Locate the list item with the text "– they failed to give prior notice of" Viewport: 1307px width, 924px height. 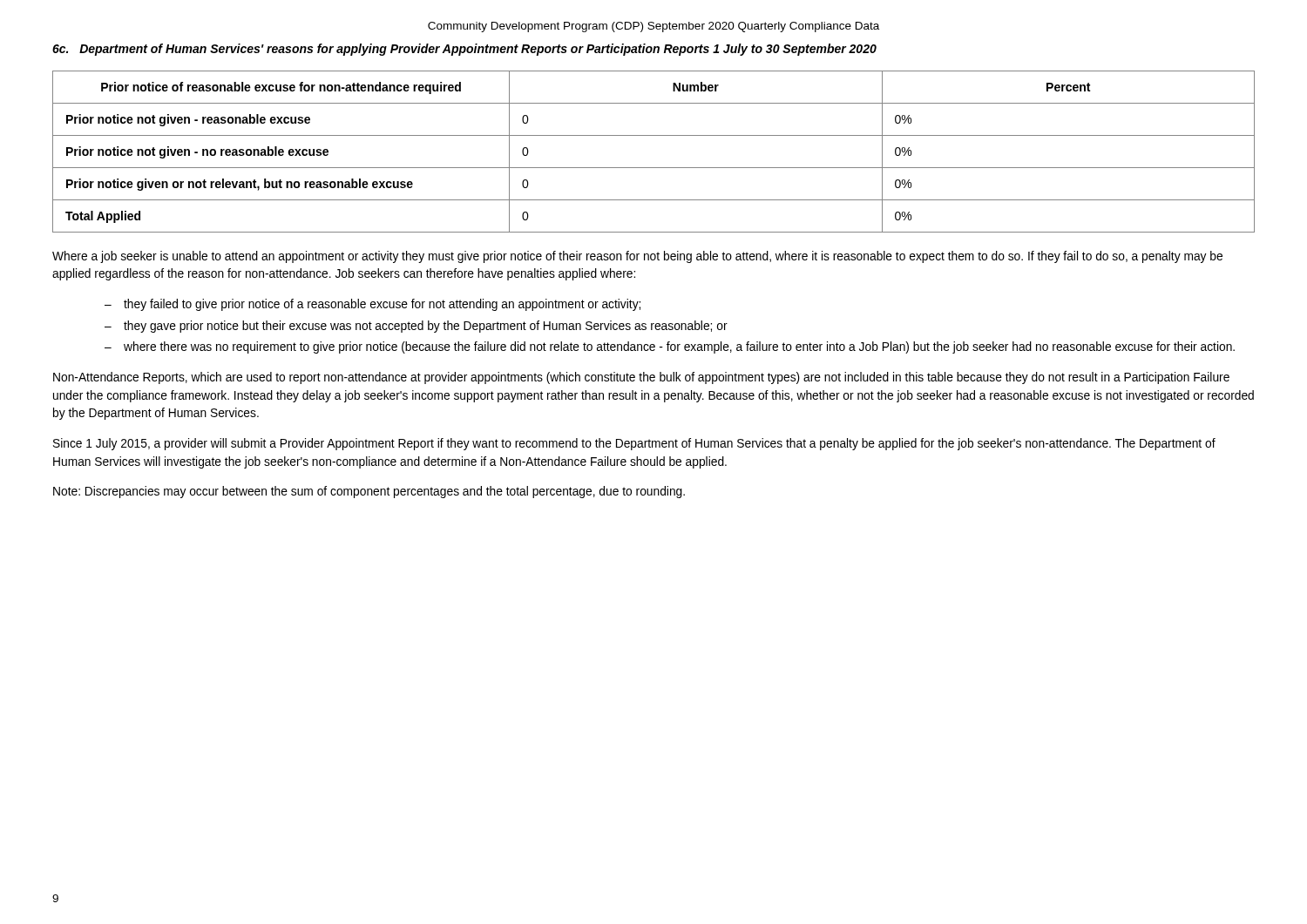click(373, 305)
